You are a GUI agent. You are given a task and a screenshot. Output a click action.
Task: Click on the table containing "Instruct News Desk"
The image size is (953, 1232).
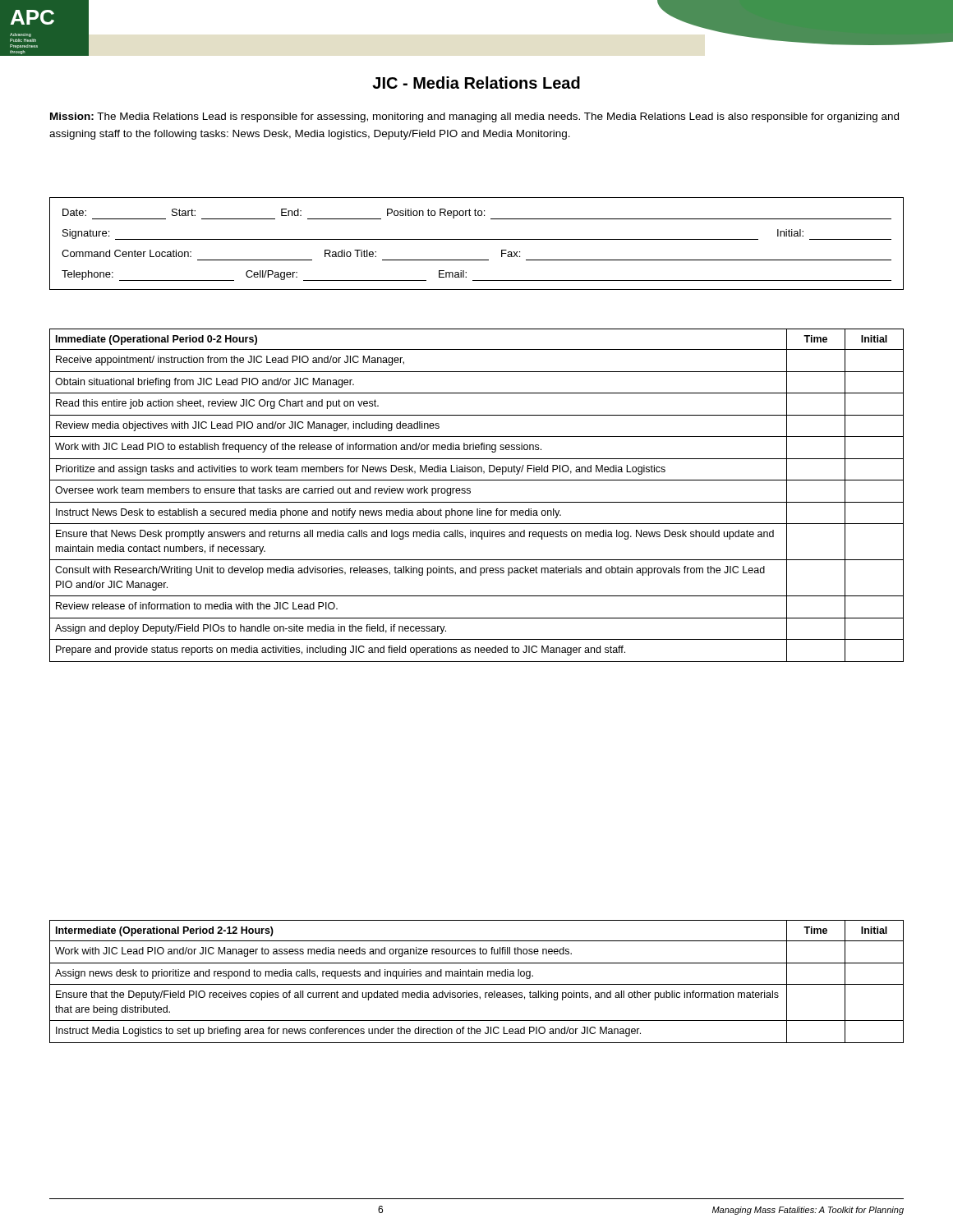(x=476, y=502)
